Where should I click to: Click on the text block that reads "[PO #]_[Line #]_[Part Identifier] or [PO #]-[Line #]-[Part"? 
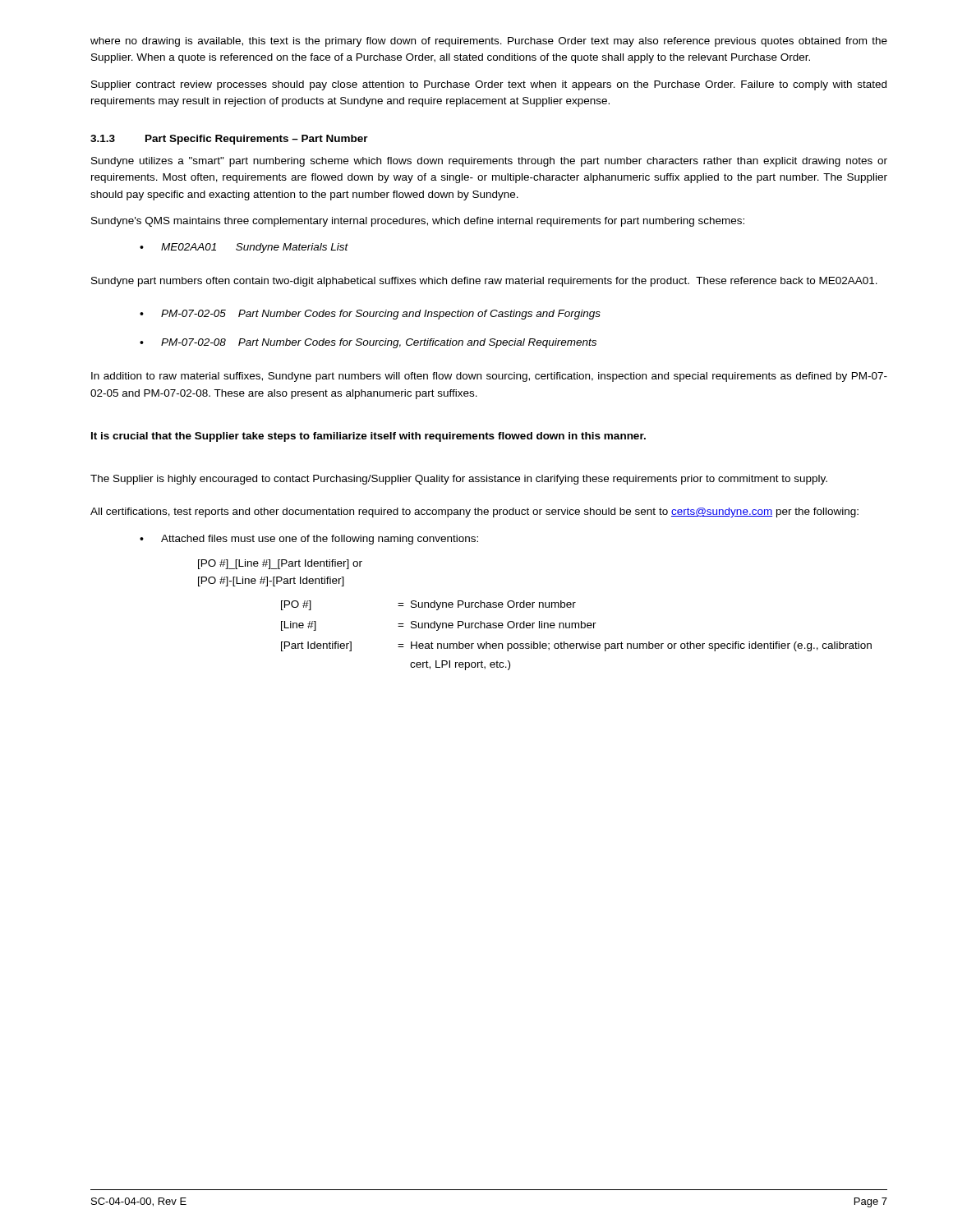click(280, 572)
